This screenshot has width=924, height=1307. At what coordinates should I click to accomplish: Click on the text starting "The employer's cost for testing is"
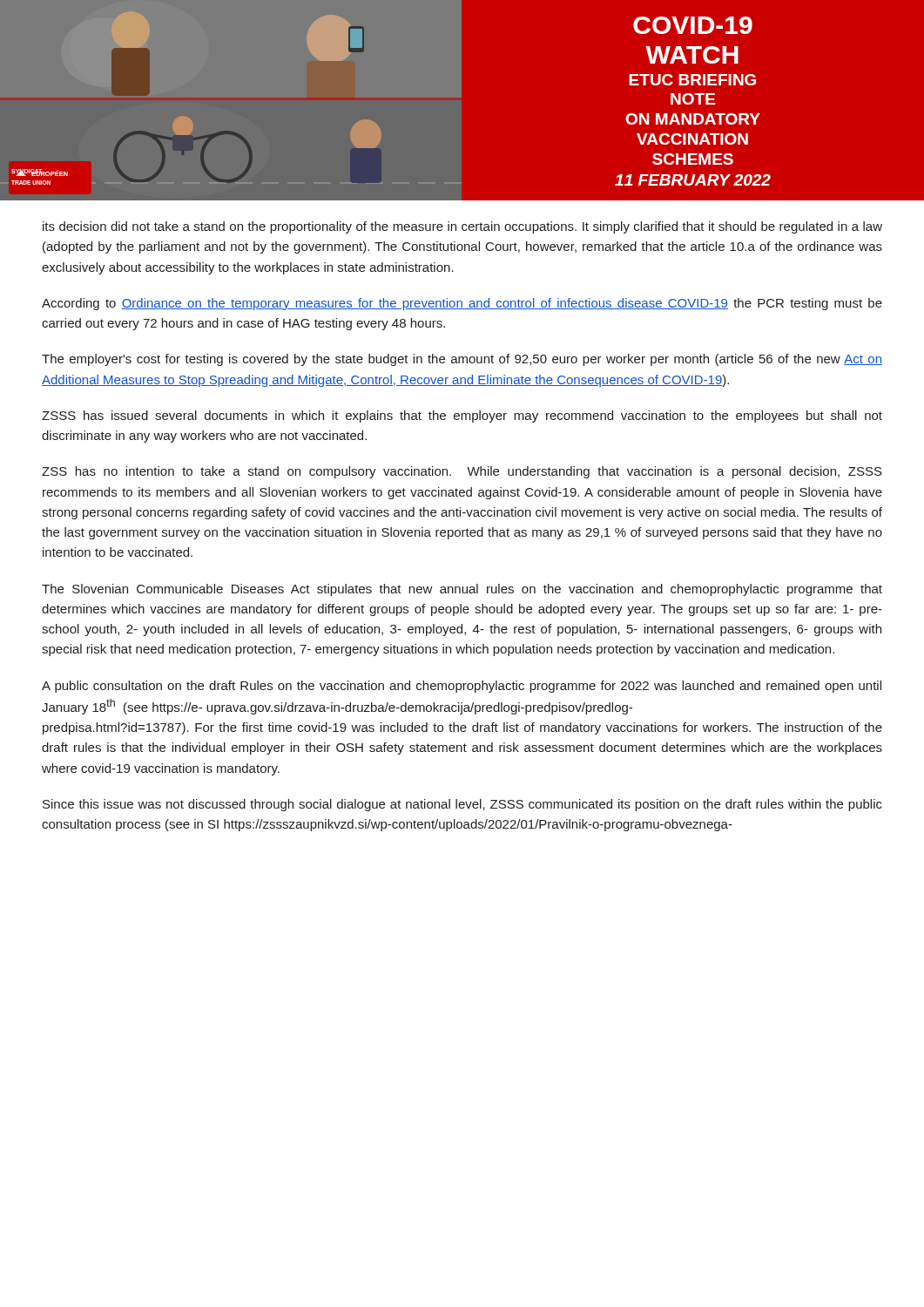click(x=462, y=369)
